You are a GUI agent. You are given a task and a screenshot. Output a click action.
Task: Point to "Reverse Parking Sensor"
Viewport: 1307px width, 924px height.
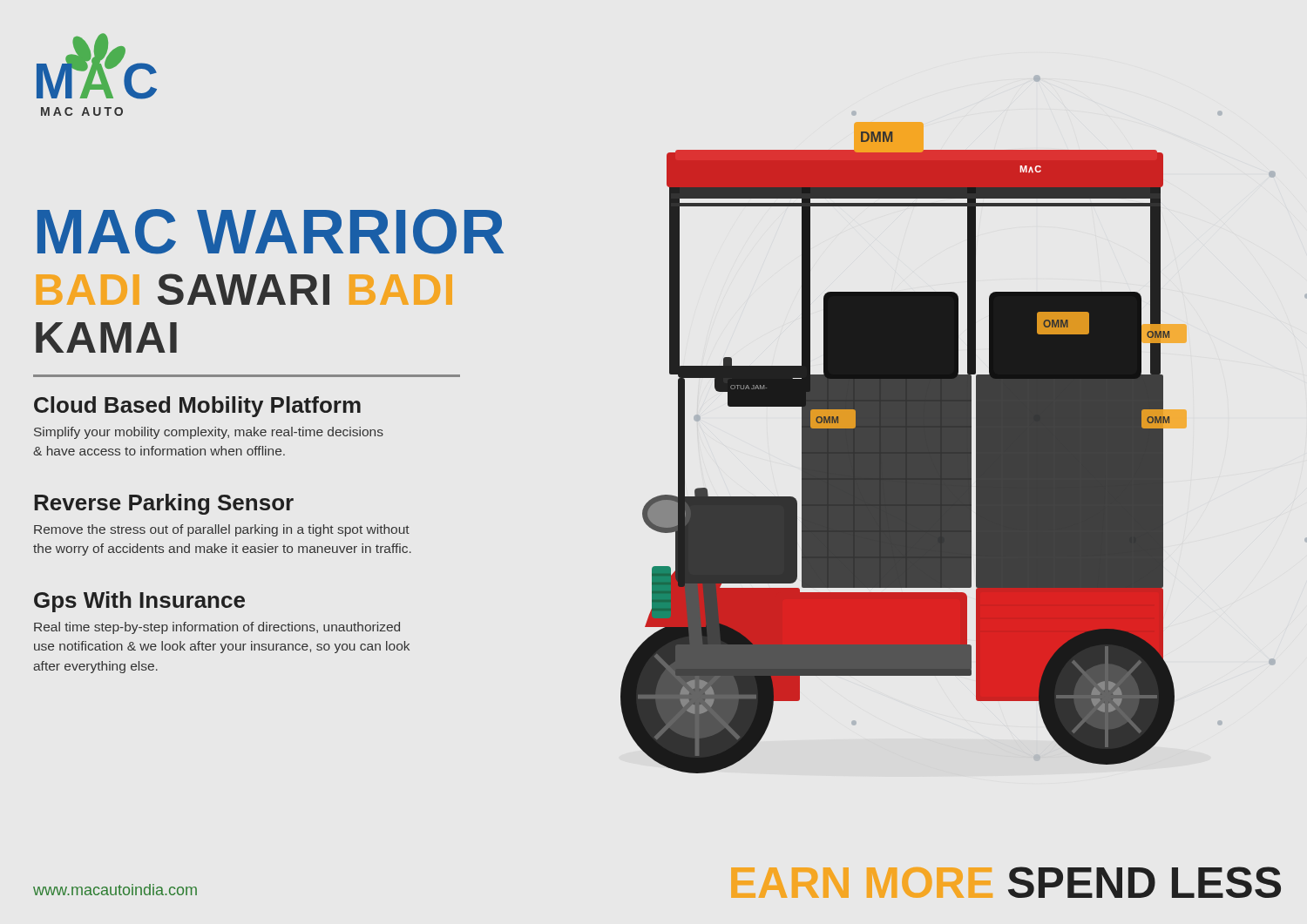(163, 502)
